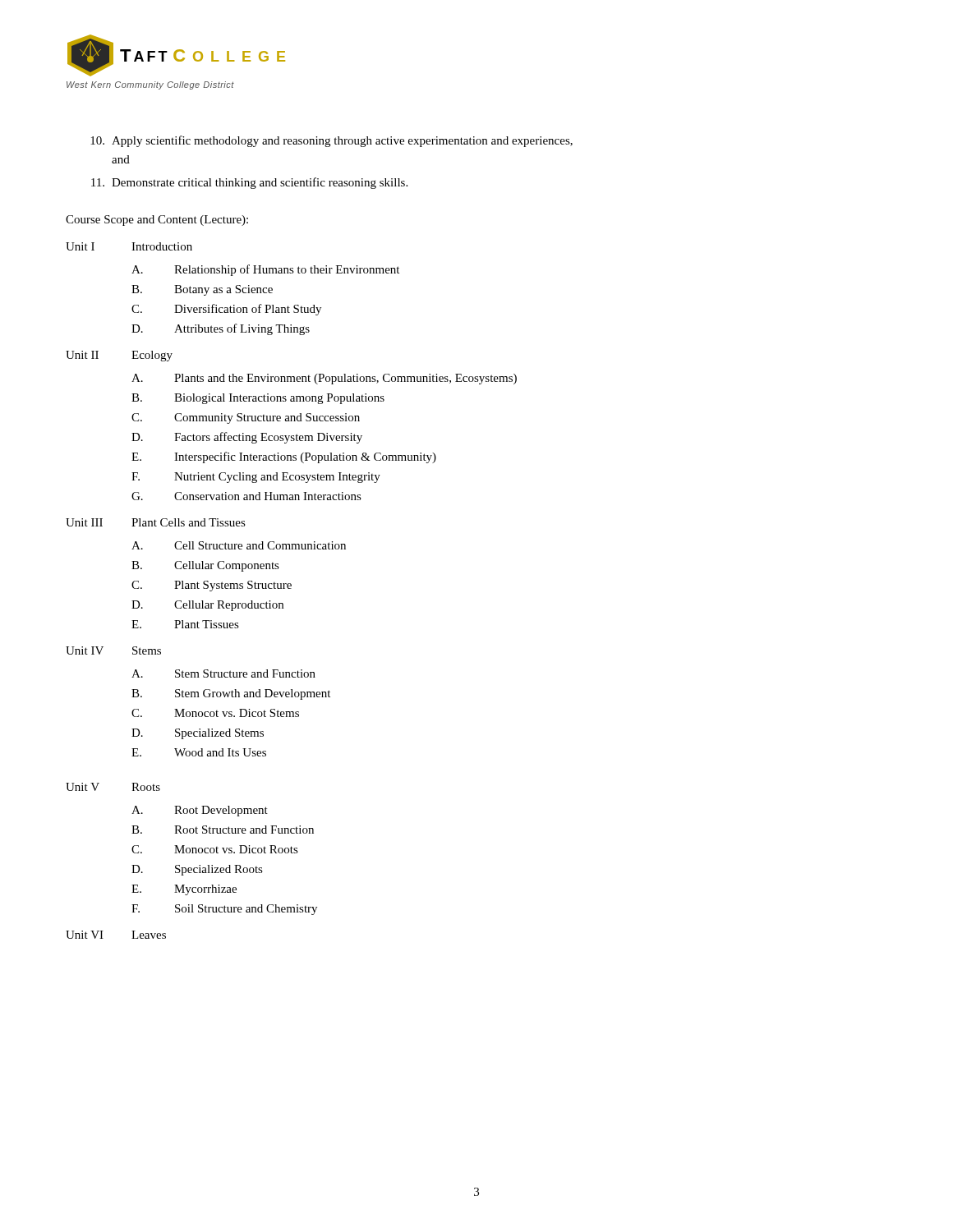Point to "D. Cellular Reproduction"
The width and height of the screenshot is (953, 1232).
(x=207, y=606)
